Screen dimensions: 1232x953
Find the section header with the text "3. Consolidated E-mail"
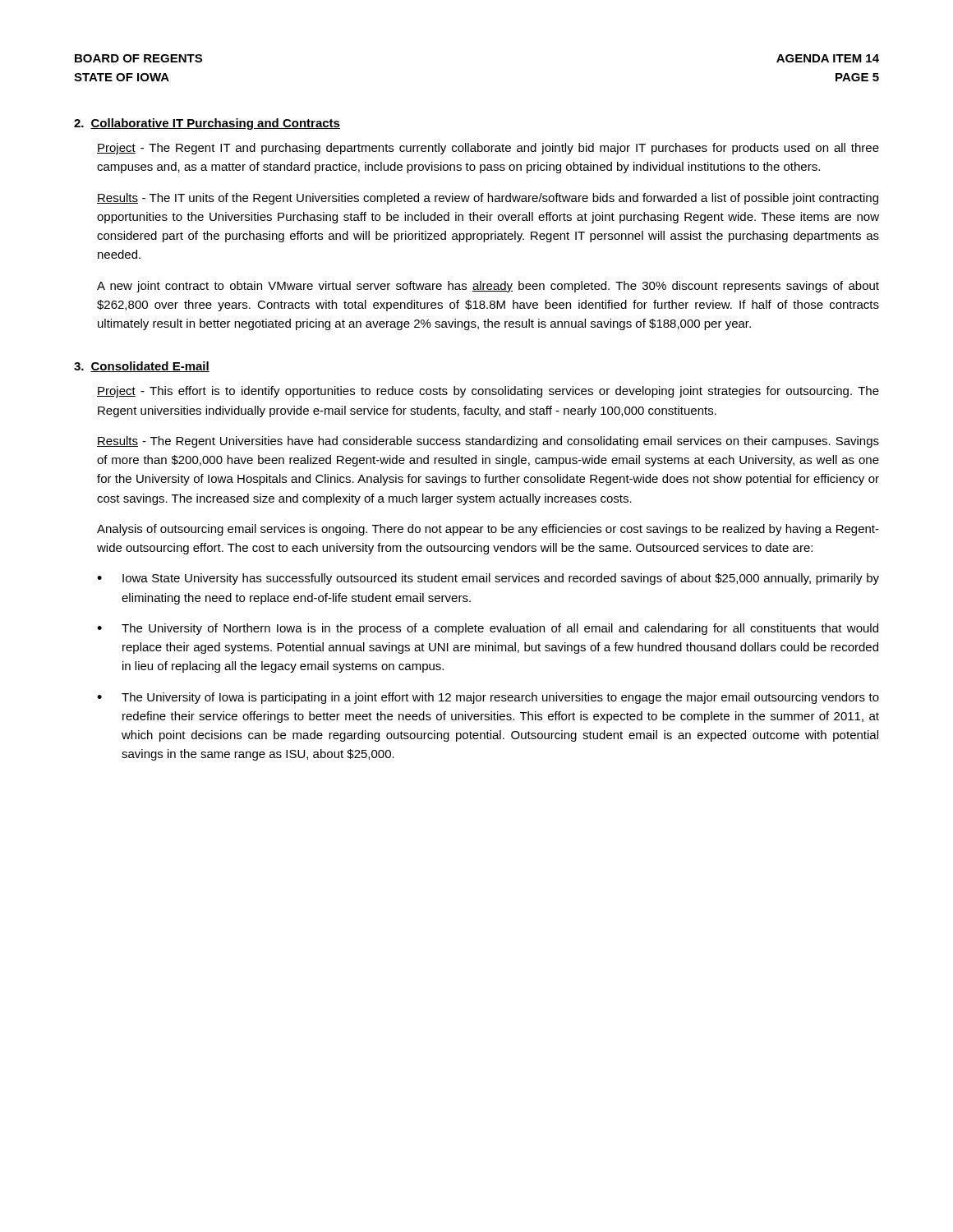click(142, 366)
